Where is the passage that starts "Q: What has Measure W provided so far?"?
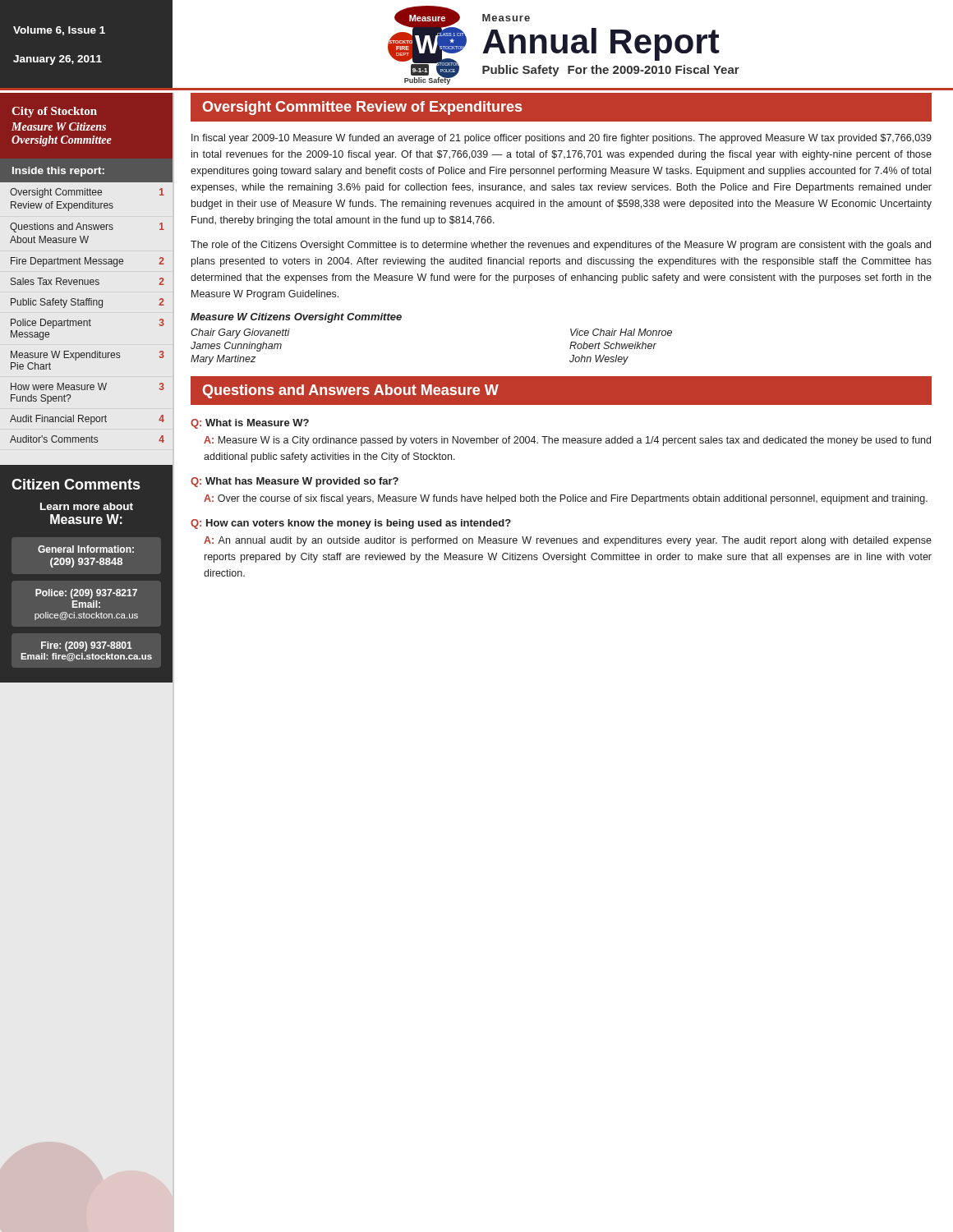 pos(561,491)
